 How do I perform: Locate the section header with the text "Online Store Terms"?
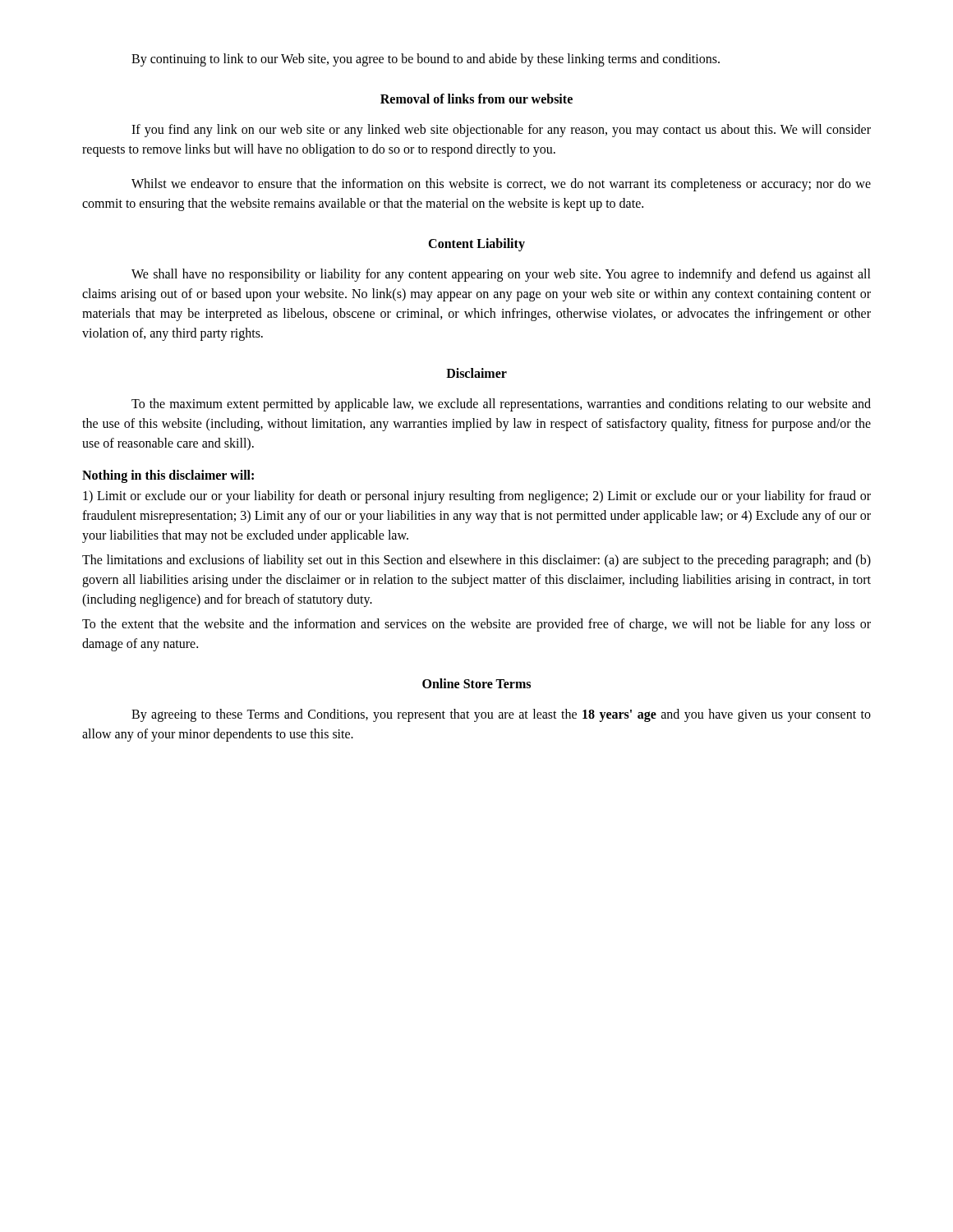point(476,684)
